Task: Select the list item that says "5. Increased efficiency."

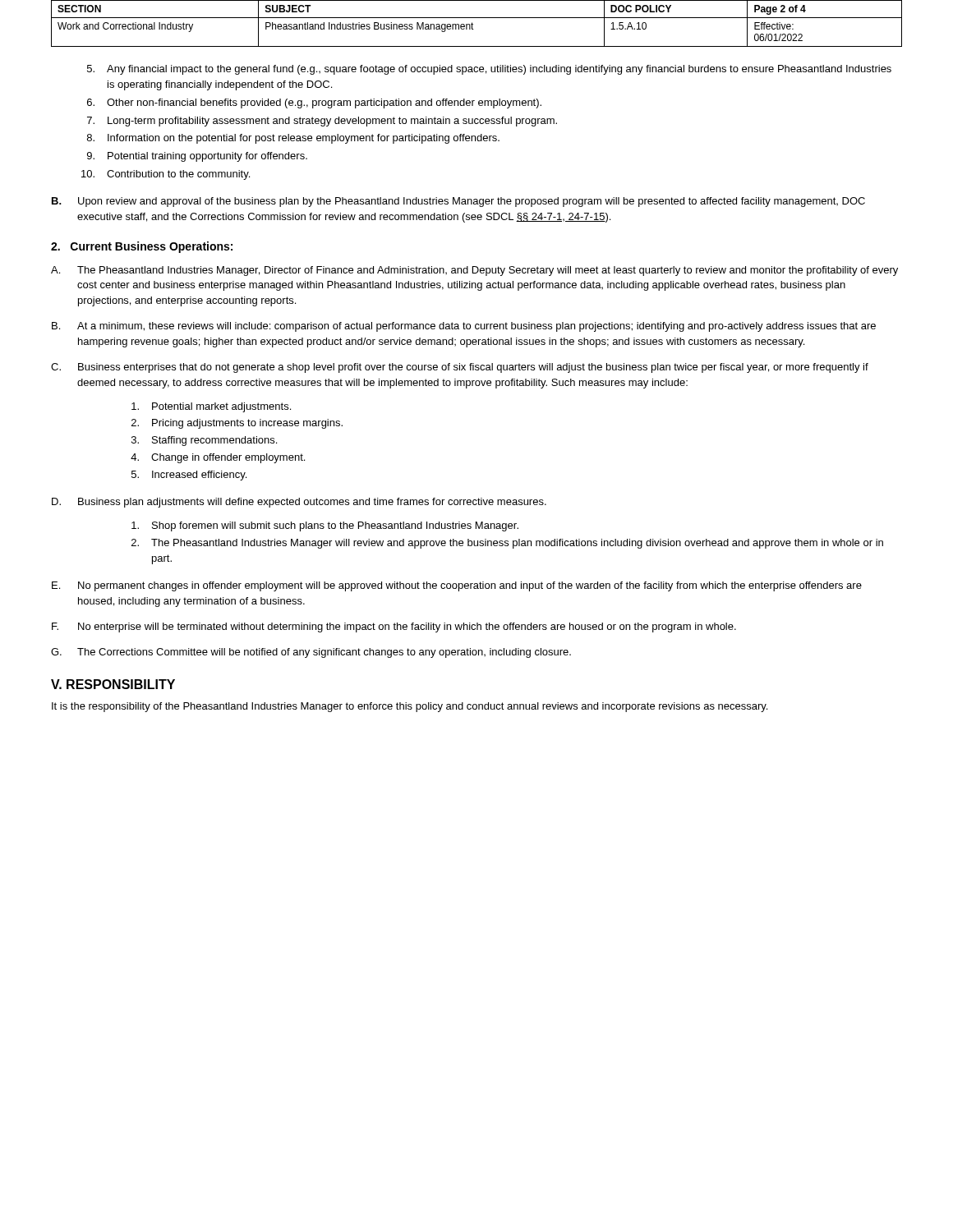Action: click(x=175, y=475)
